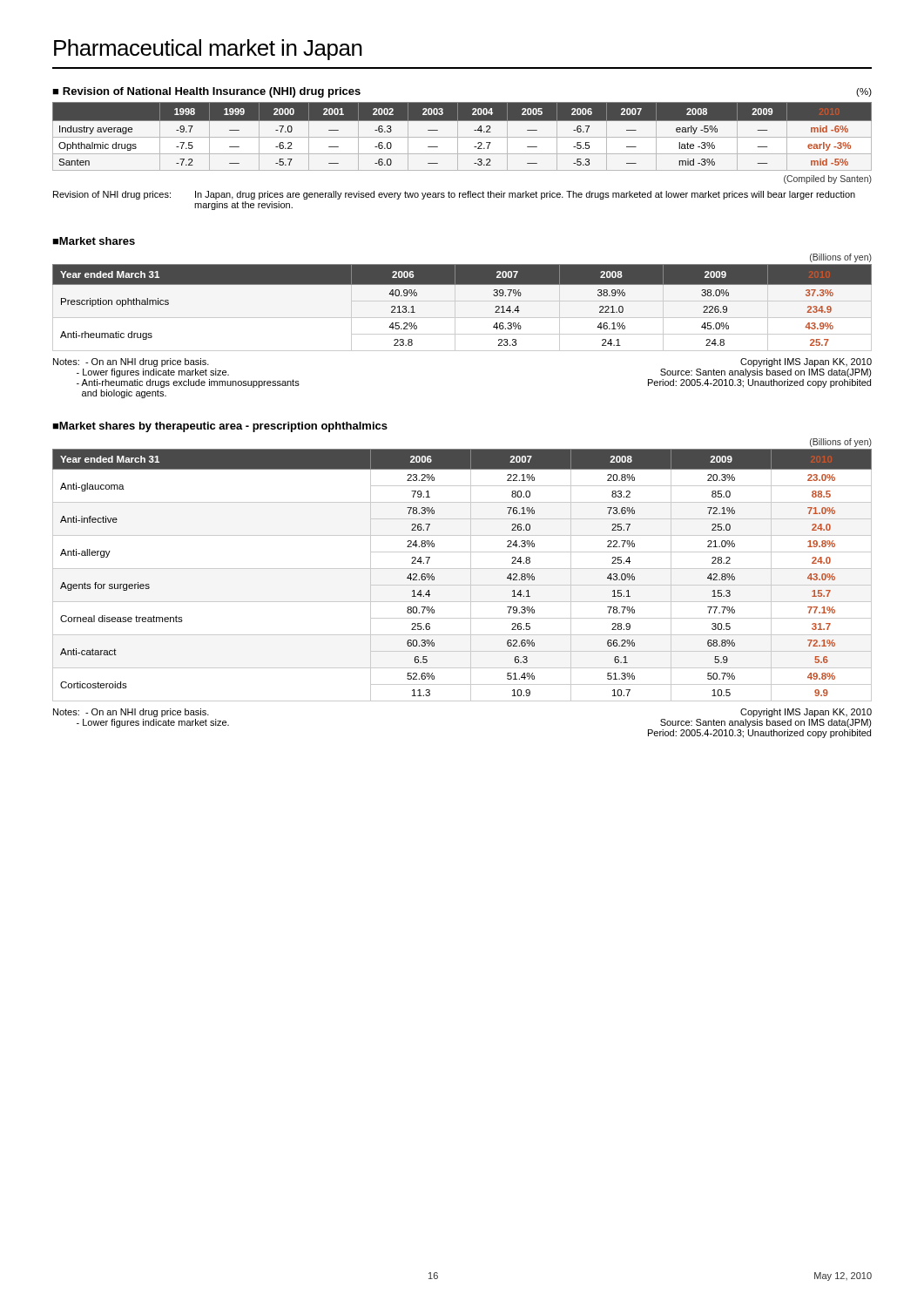This screenshot has height=1307, width=924.
Task: Click on the section header that says "Revision of National"
Action: tap(462, 91)
